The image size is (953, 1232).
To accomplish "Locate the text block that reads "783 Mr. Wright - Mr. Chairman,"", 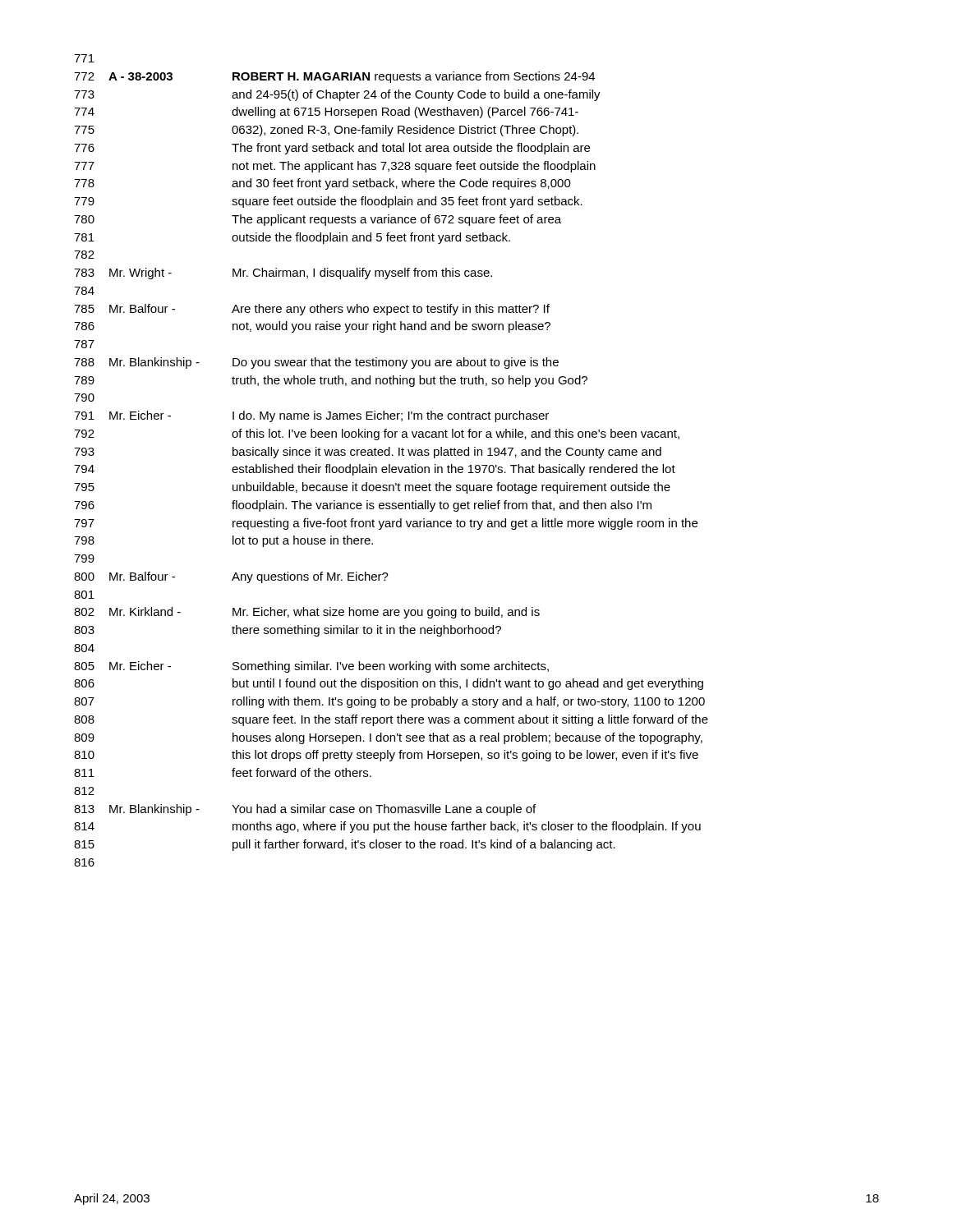I will (476, 273).
